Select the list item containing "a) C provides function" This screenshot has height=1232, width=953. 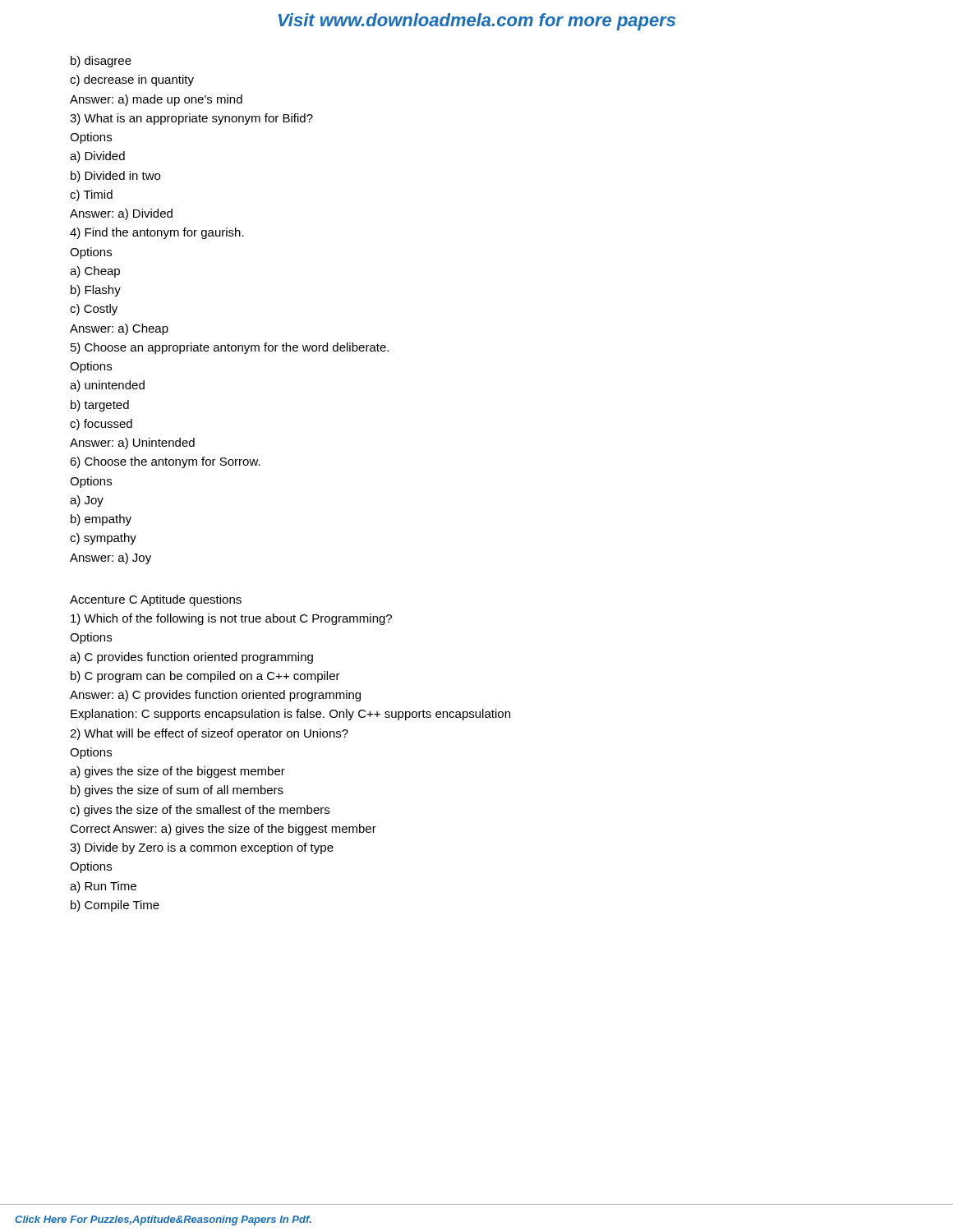192,656
